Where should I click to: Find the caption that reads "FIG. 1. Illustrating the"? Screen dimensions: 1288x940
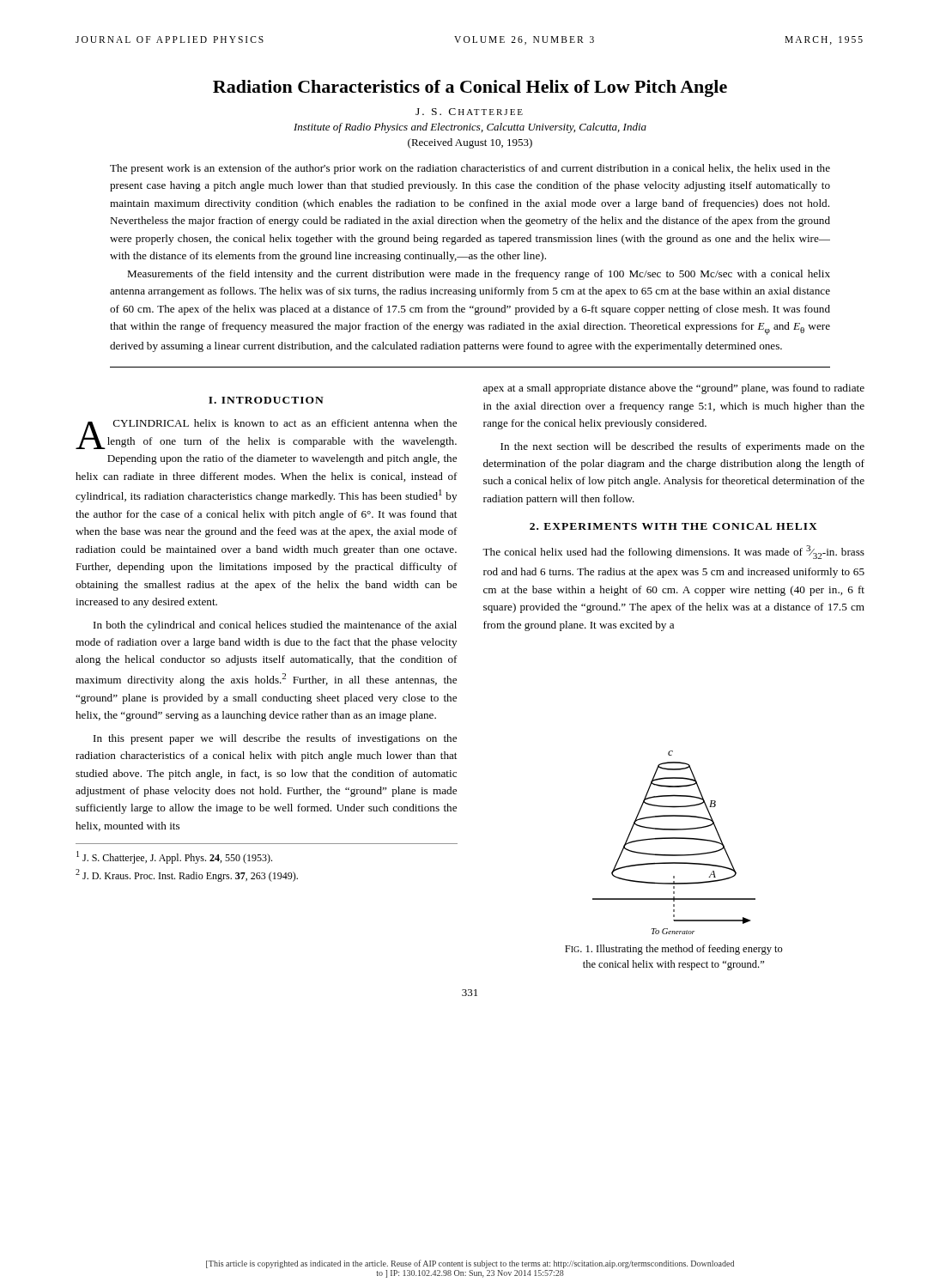point(674,957)
